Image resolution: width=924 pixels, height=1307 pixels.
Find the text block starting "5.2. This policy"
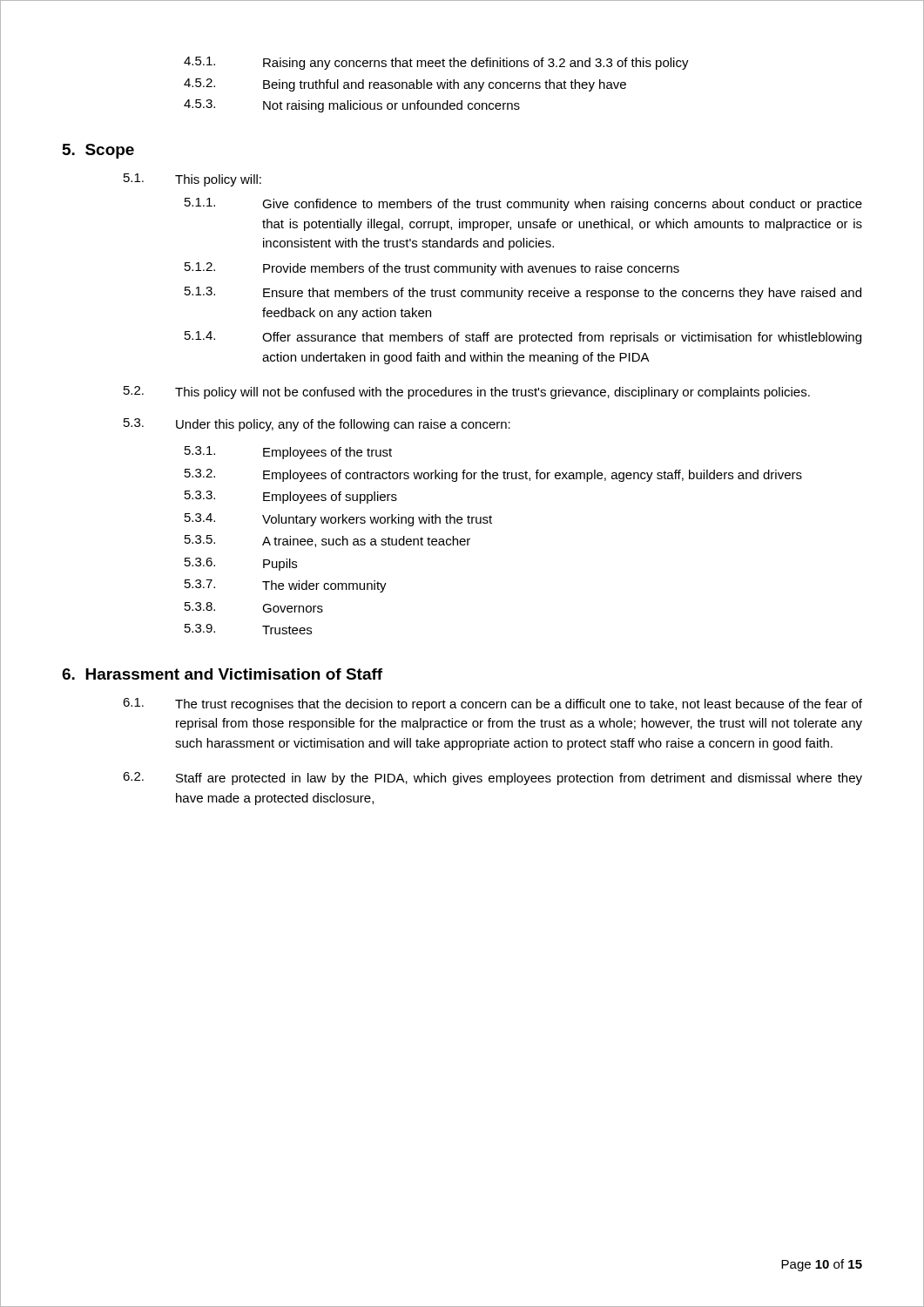point(492,392)
